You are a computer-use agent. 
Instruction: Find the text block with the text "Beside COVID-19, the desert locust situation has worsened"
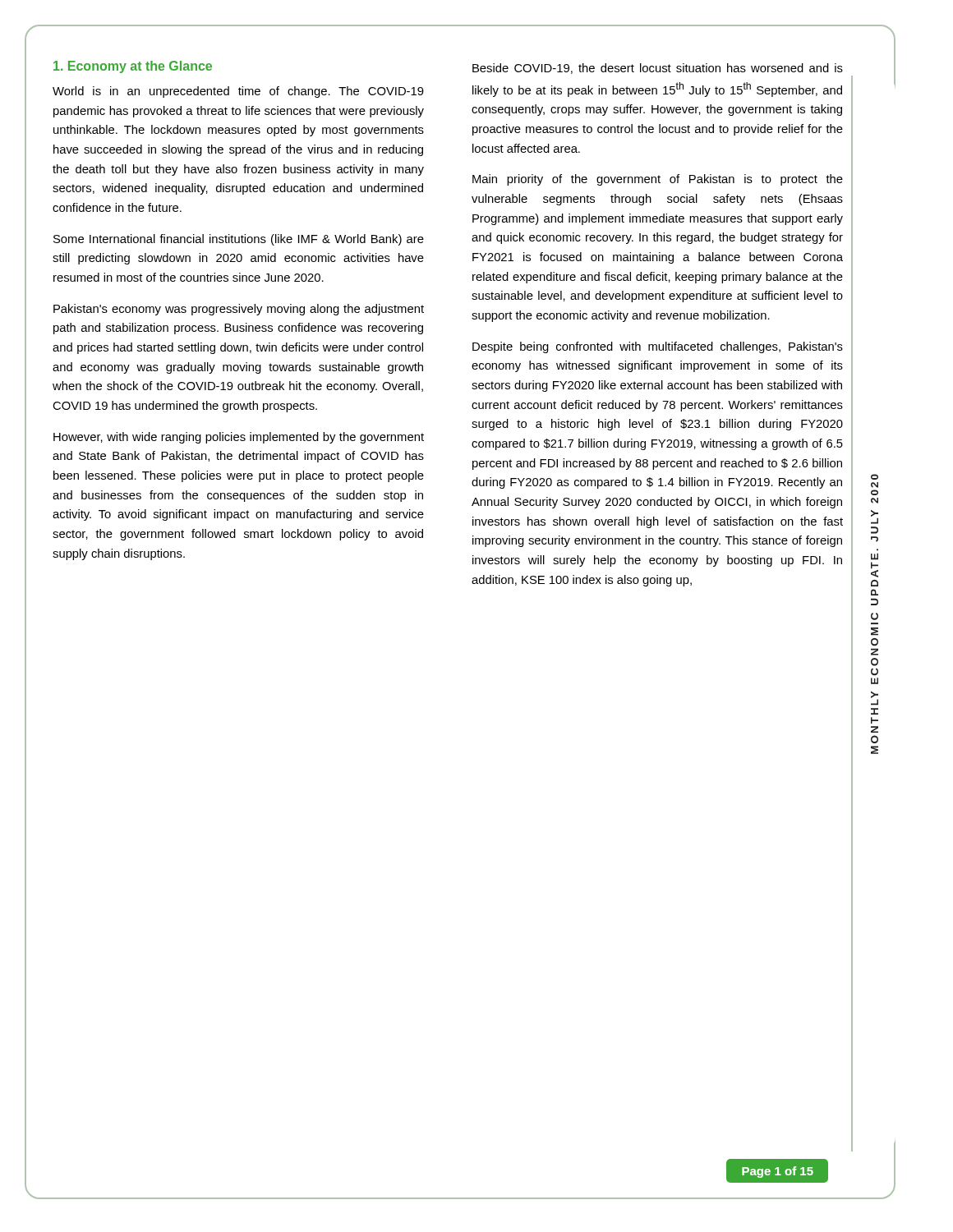(657, 108)
